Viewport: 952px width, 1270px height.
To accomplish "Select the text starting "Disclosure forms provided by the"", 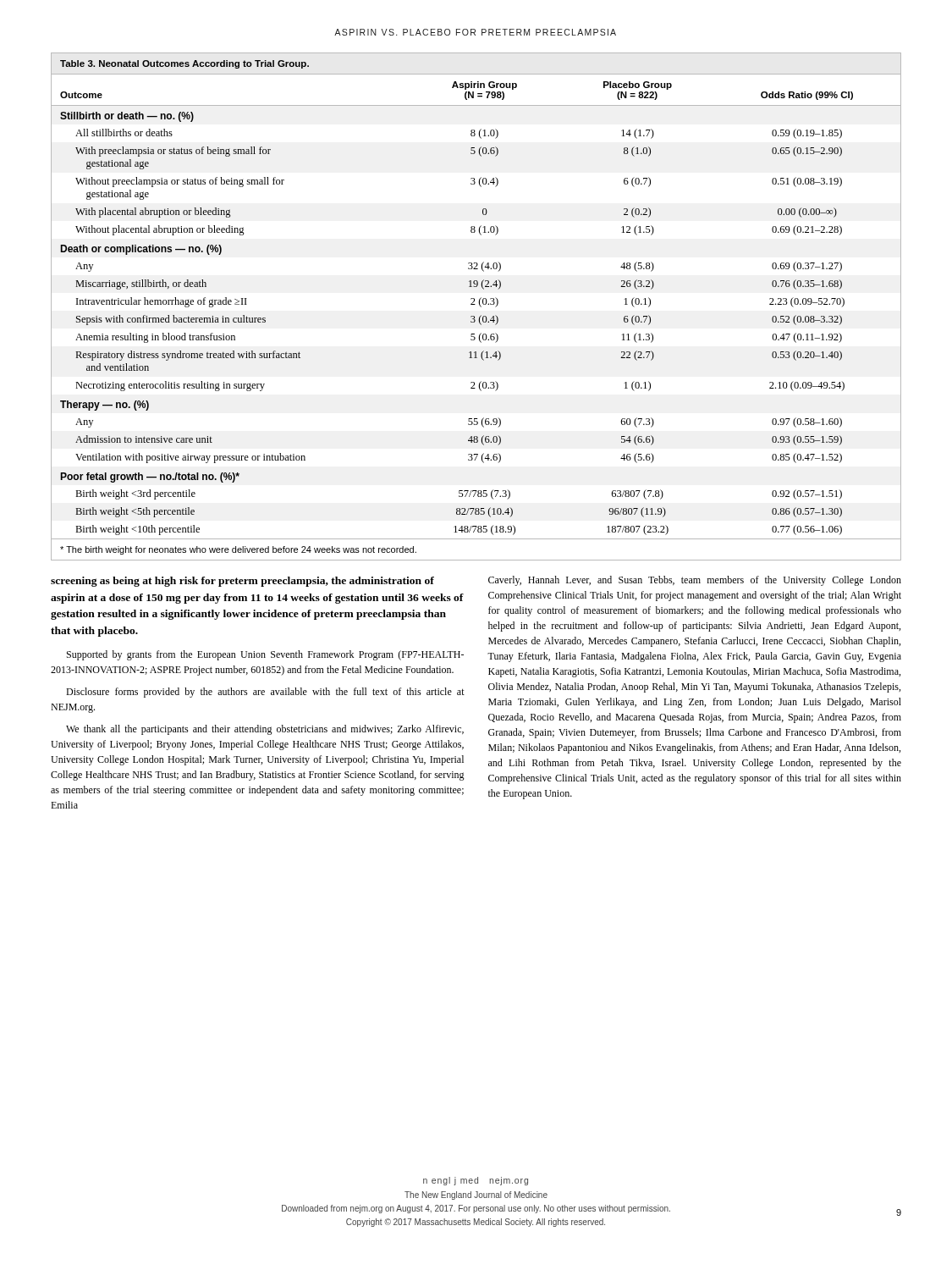I will coord(257,700).
